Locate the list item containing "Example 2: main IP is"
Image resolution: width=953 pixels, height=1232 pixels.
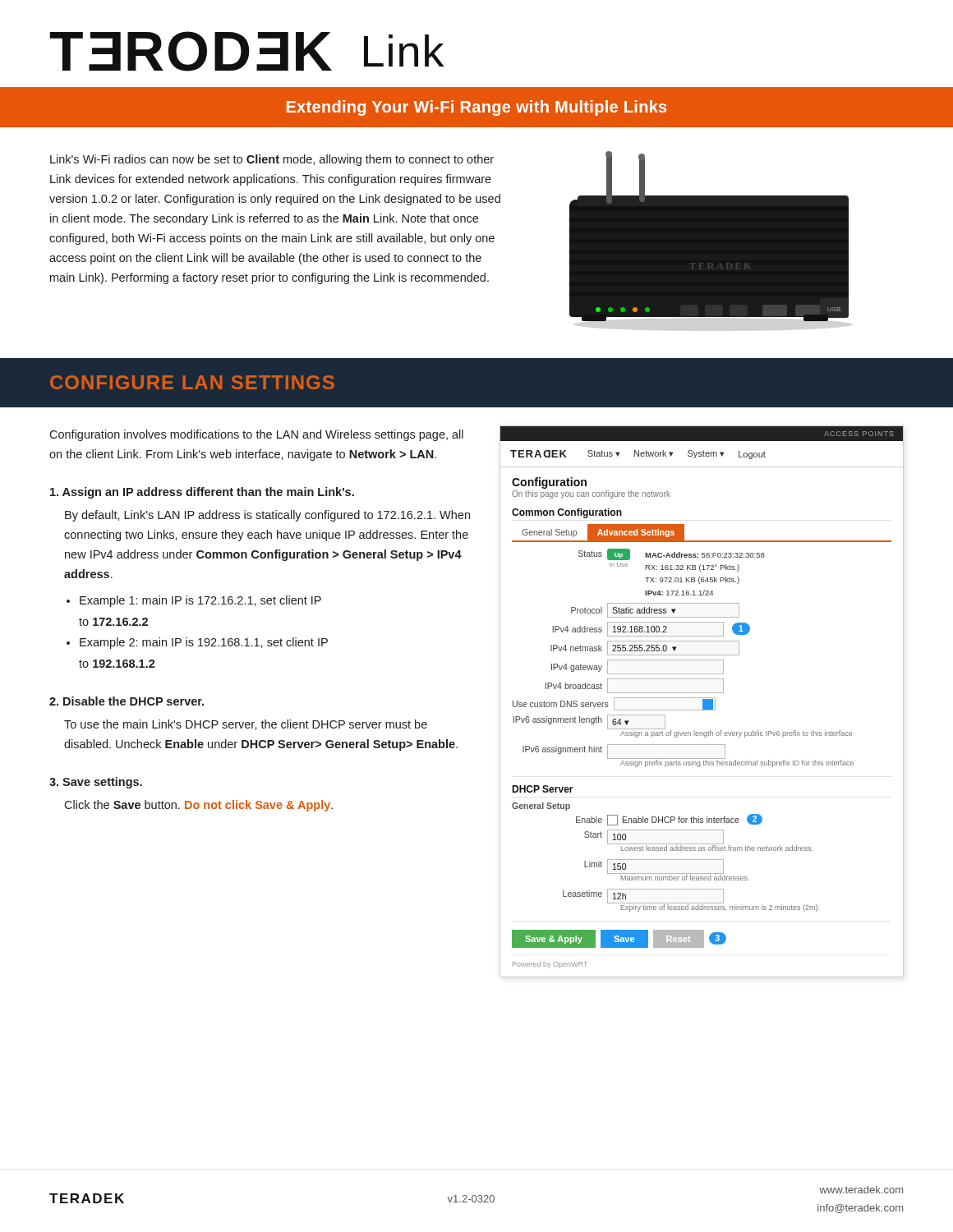pyautogui.click(x=204, y=653)
